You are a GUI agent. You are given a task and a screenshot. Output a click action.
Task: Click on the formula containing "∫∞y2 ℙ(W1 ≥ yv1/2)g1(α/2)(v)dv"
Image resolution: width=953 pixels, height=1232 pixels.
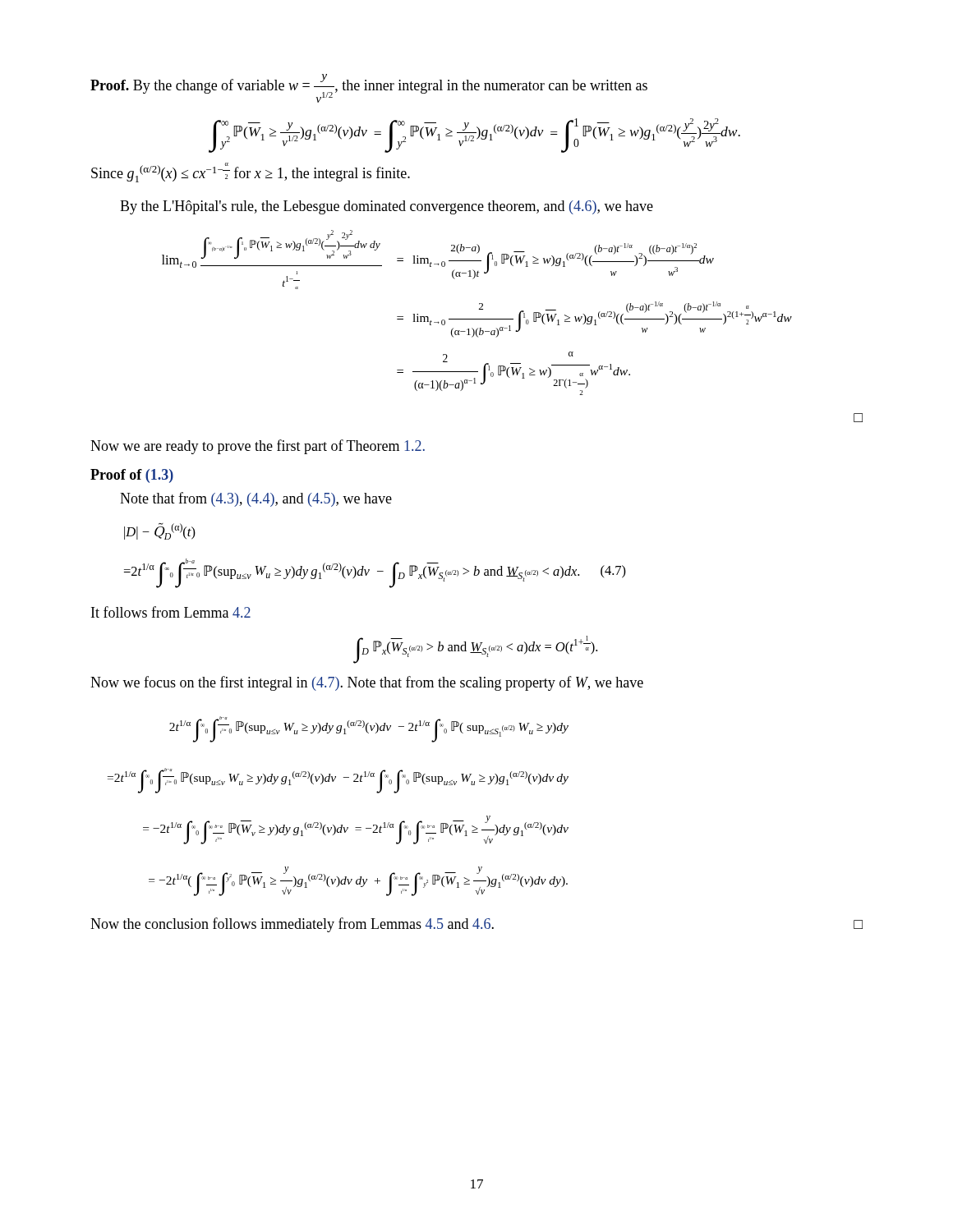(x=476, y=133)
